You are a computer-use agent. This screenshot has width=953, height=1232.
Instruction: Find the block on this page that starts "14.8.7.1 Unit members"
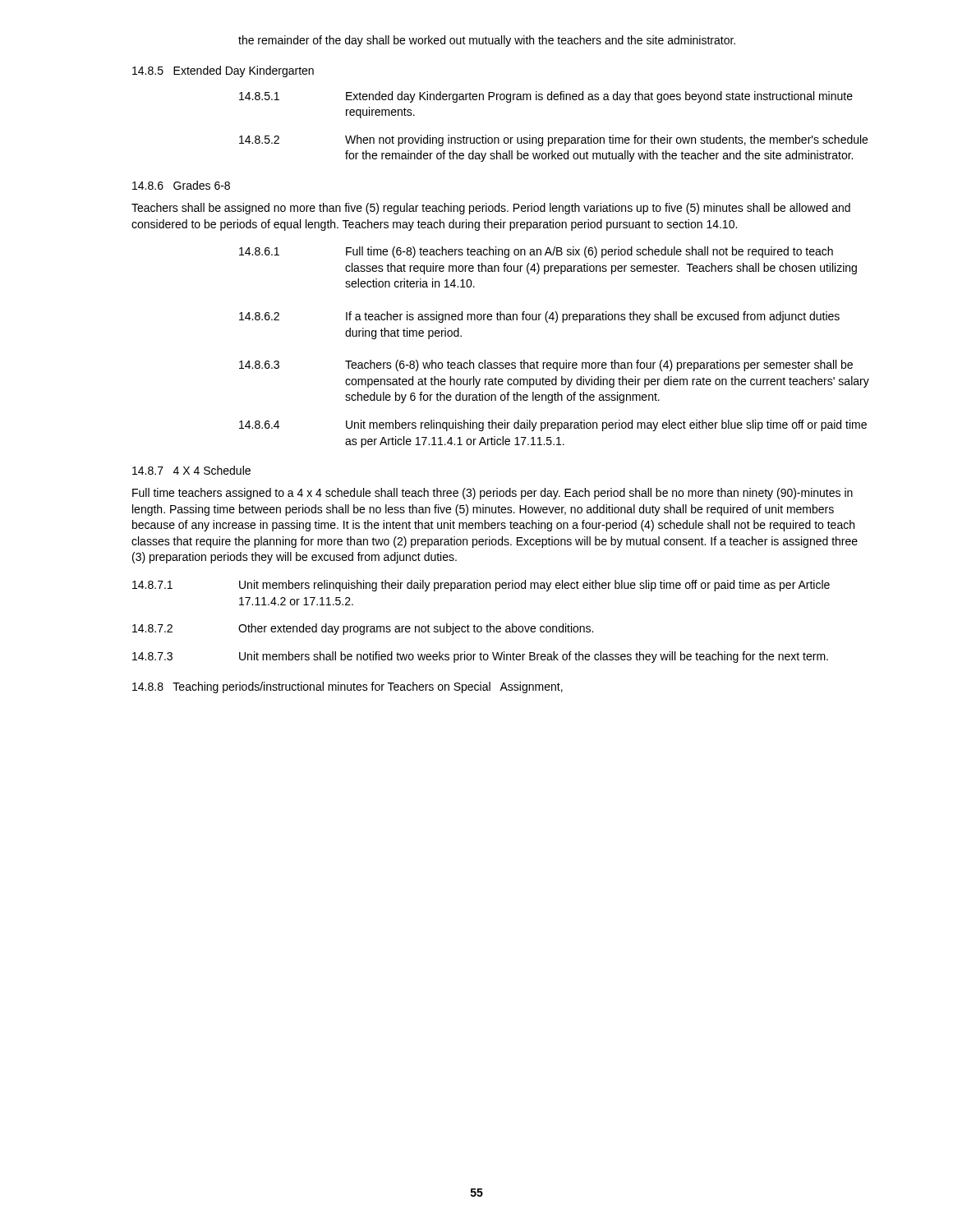click(501, 594)
